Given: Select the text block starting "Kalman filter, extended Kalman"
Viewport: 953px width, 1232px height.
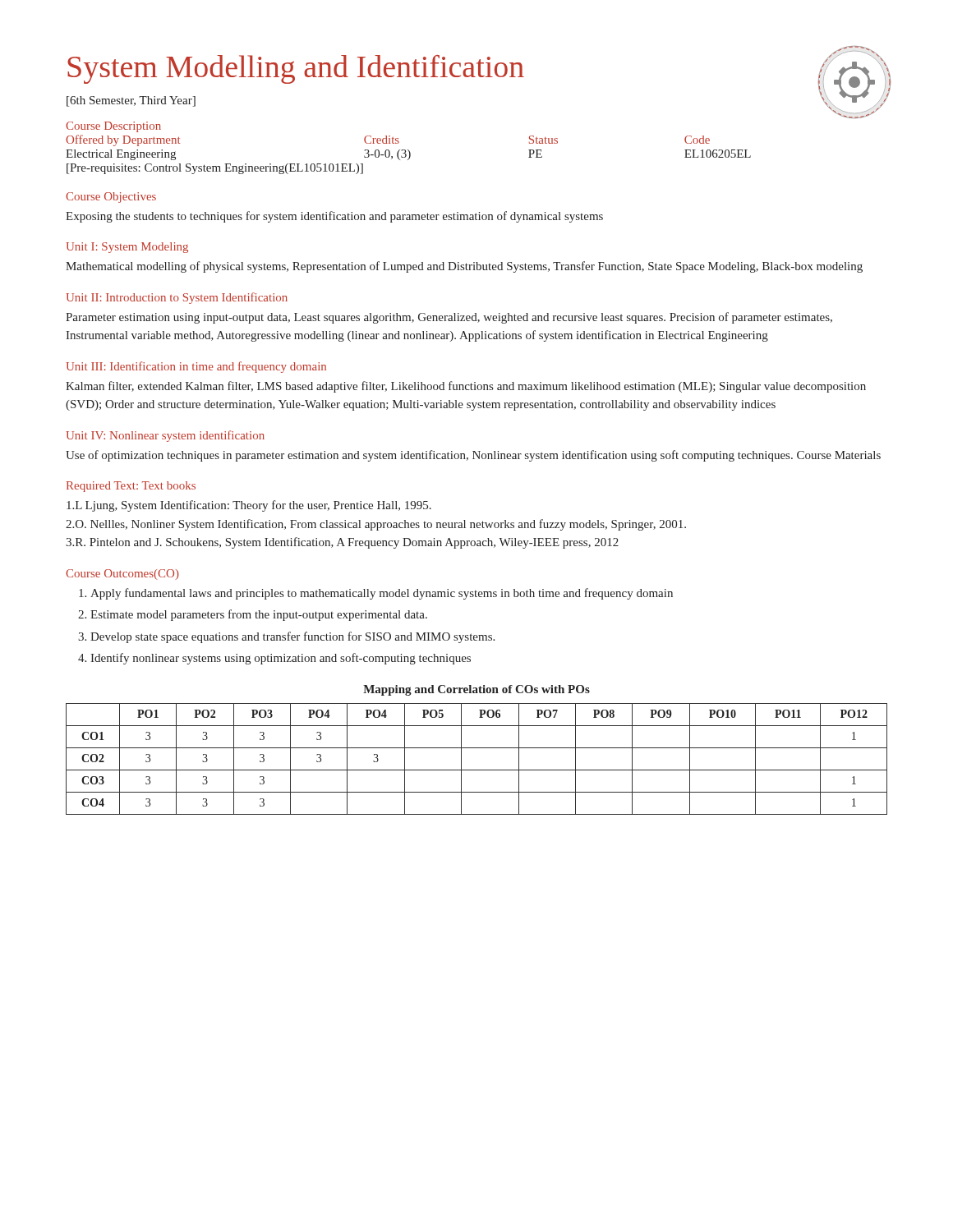Looking at the screenshot, I should (x=466, y=395).
